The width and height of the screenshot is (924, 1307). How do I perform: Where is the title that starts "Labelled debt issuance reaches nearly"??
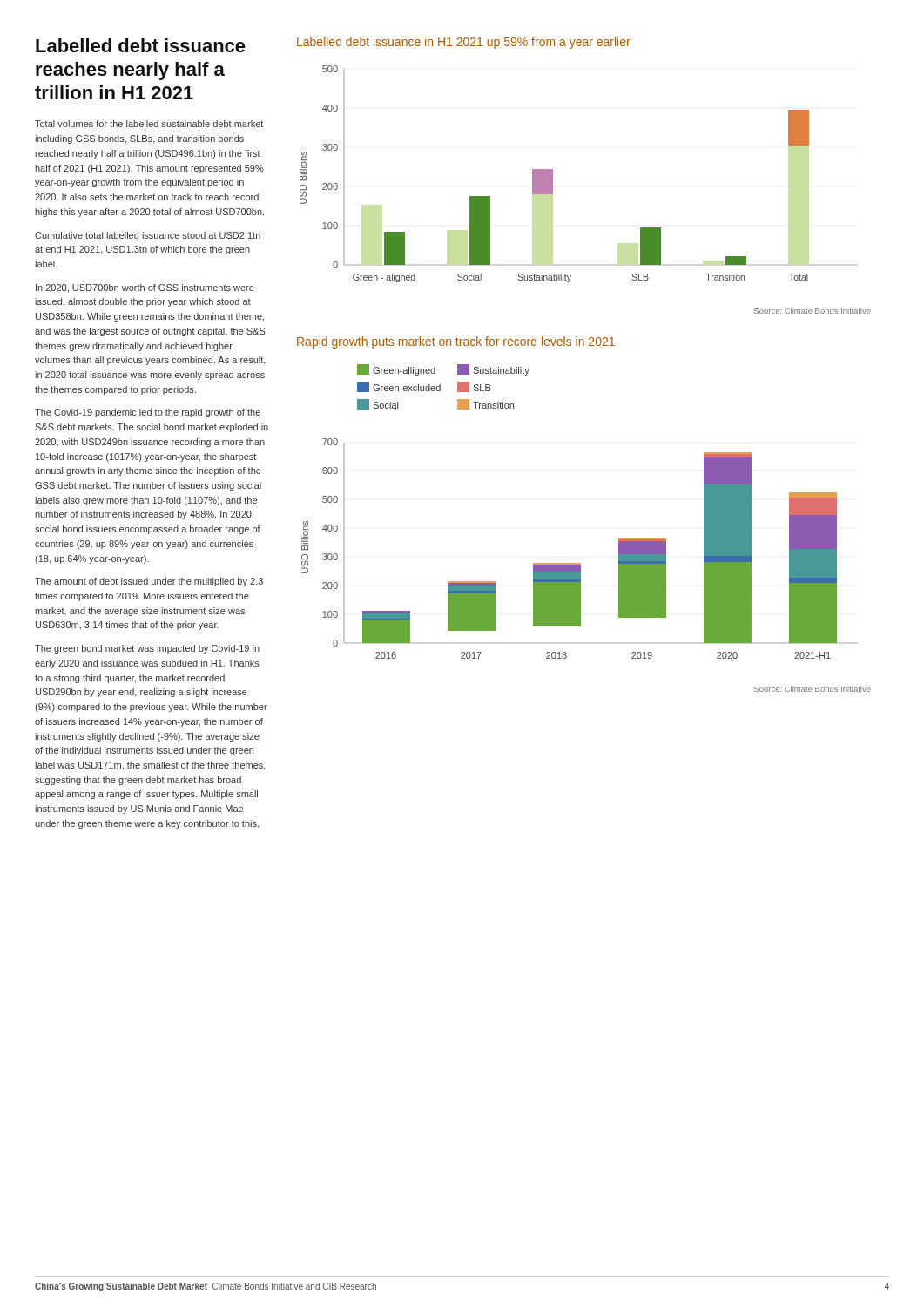[140, 69]
